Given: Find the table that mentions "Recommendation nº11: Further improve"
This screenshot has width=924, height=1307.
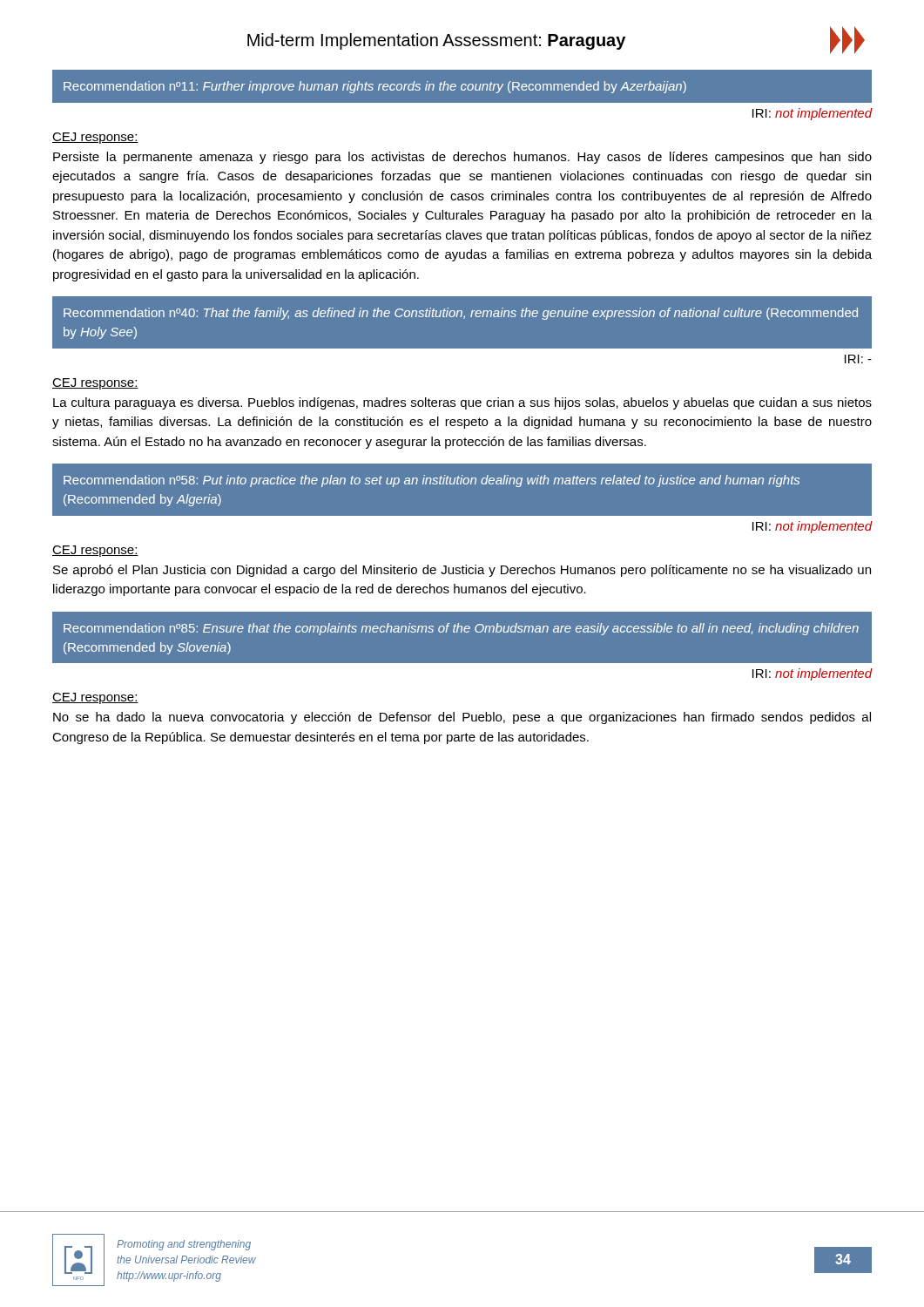Looking at the screenshot, I should click(462, 86).
